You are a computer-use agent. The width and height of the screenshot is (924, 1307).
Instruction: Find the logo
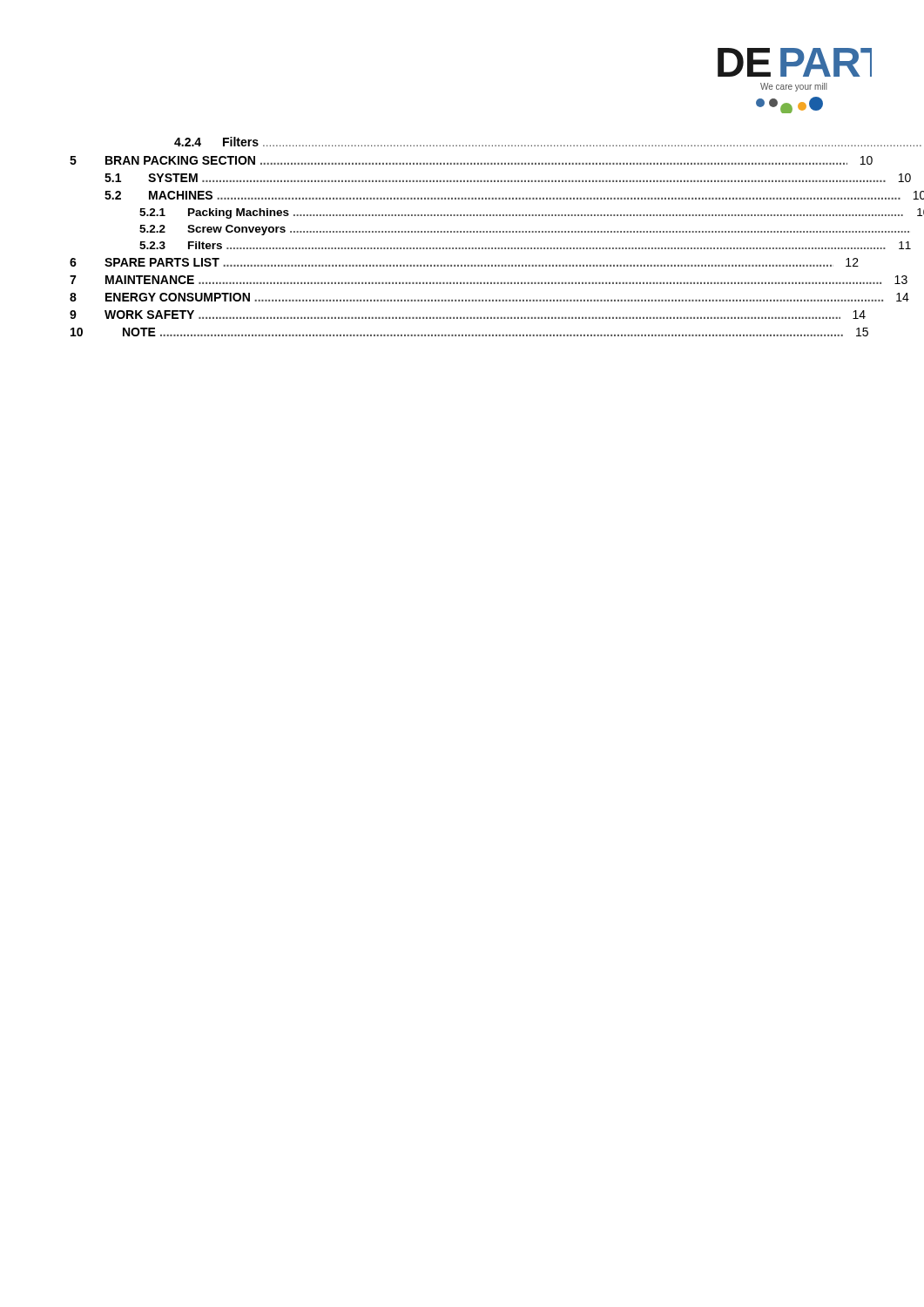[x=793, y=76]
